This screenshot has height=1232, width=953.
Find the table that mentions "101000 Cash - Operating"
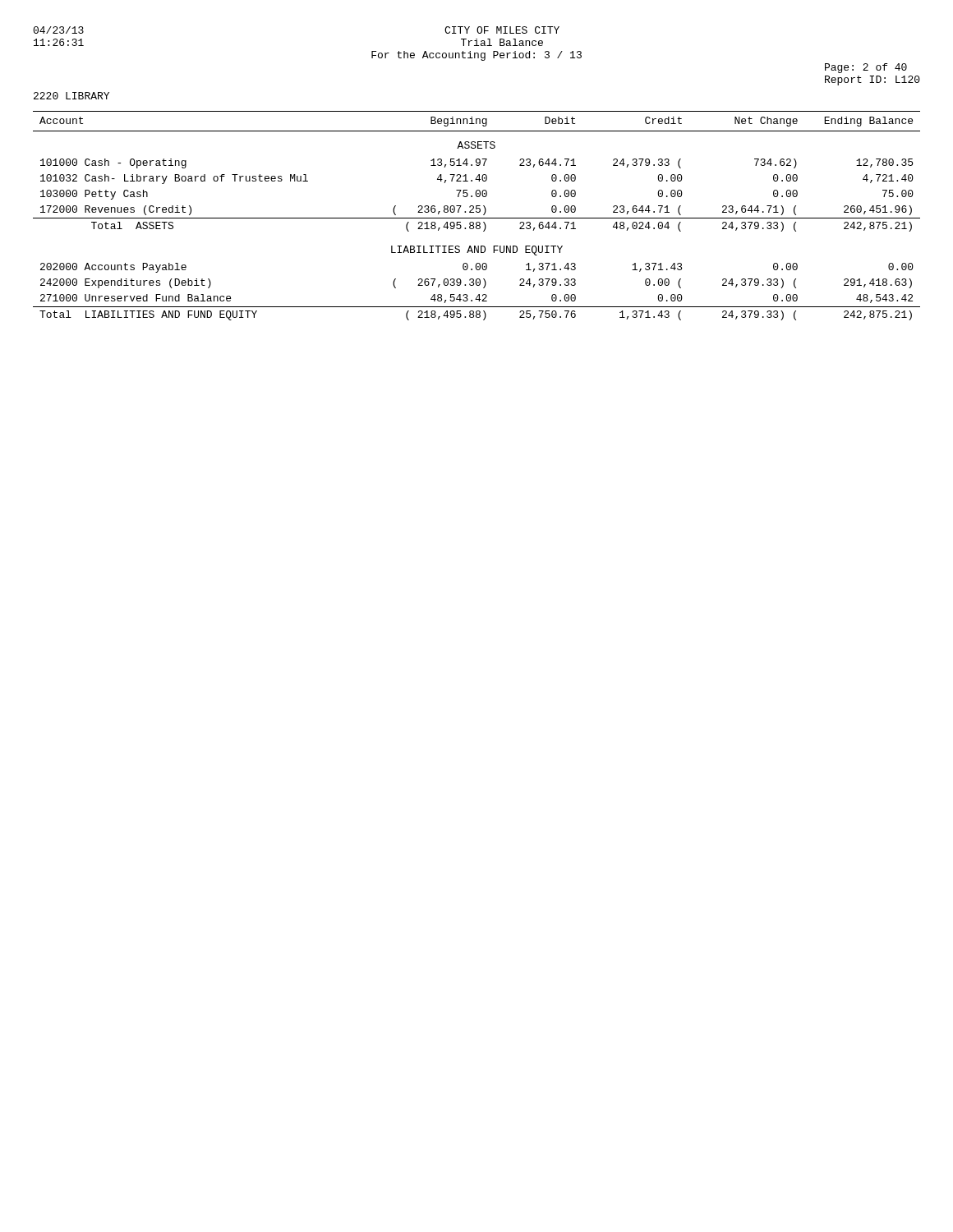click(x=476, y=217)
